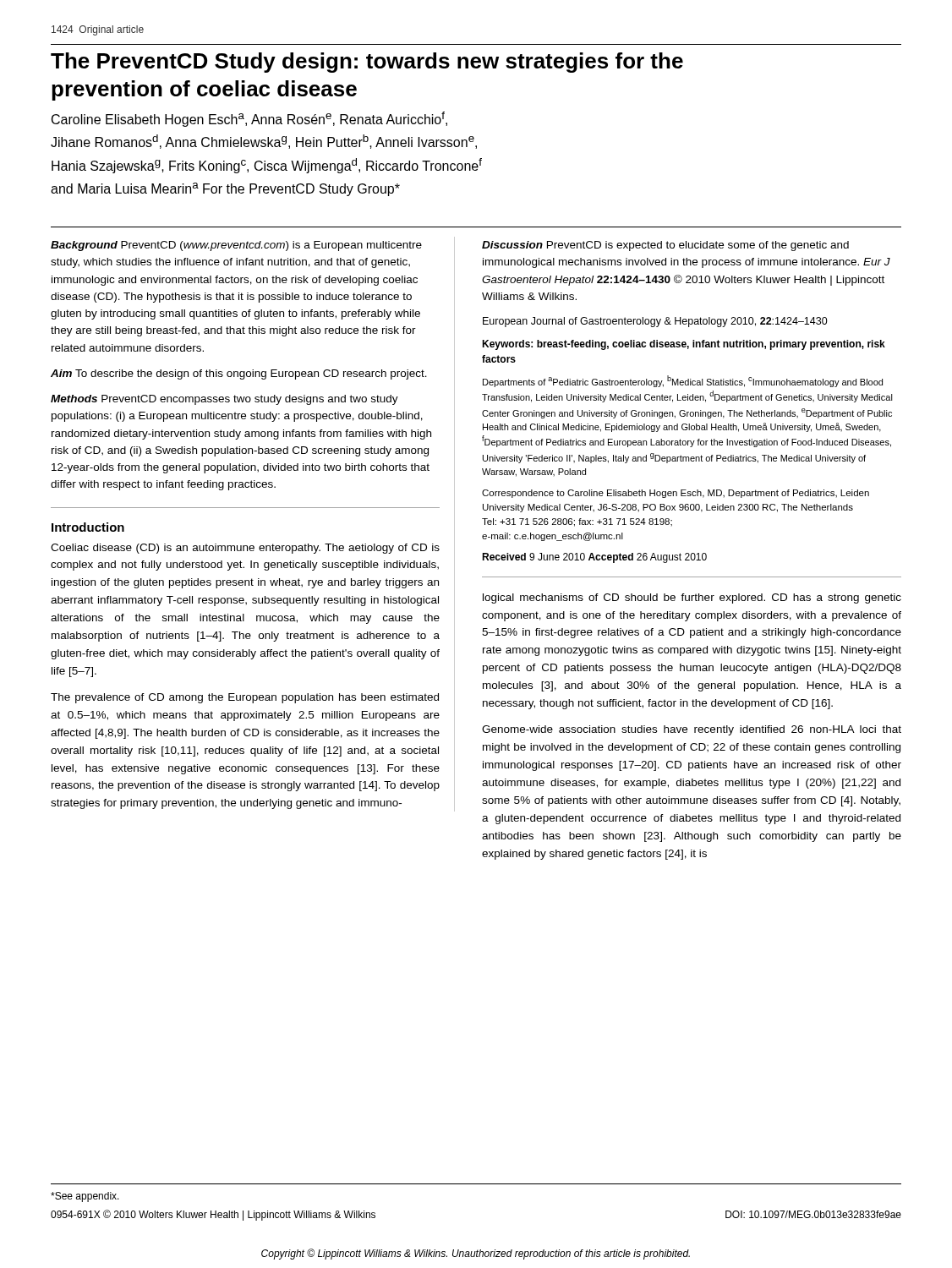952x1268 pixels.
Task: Locate the text starting "Correspondence to Caroline Elisabeth Hogen Esch,"
Action: [676, 514]
